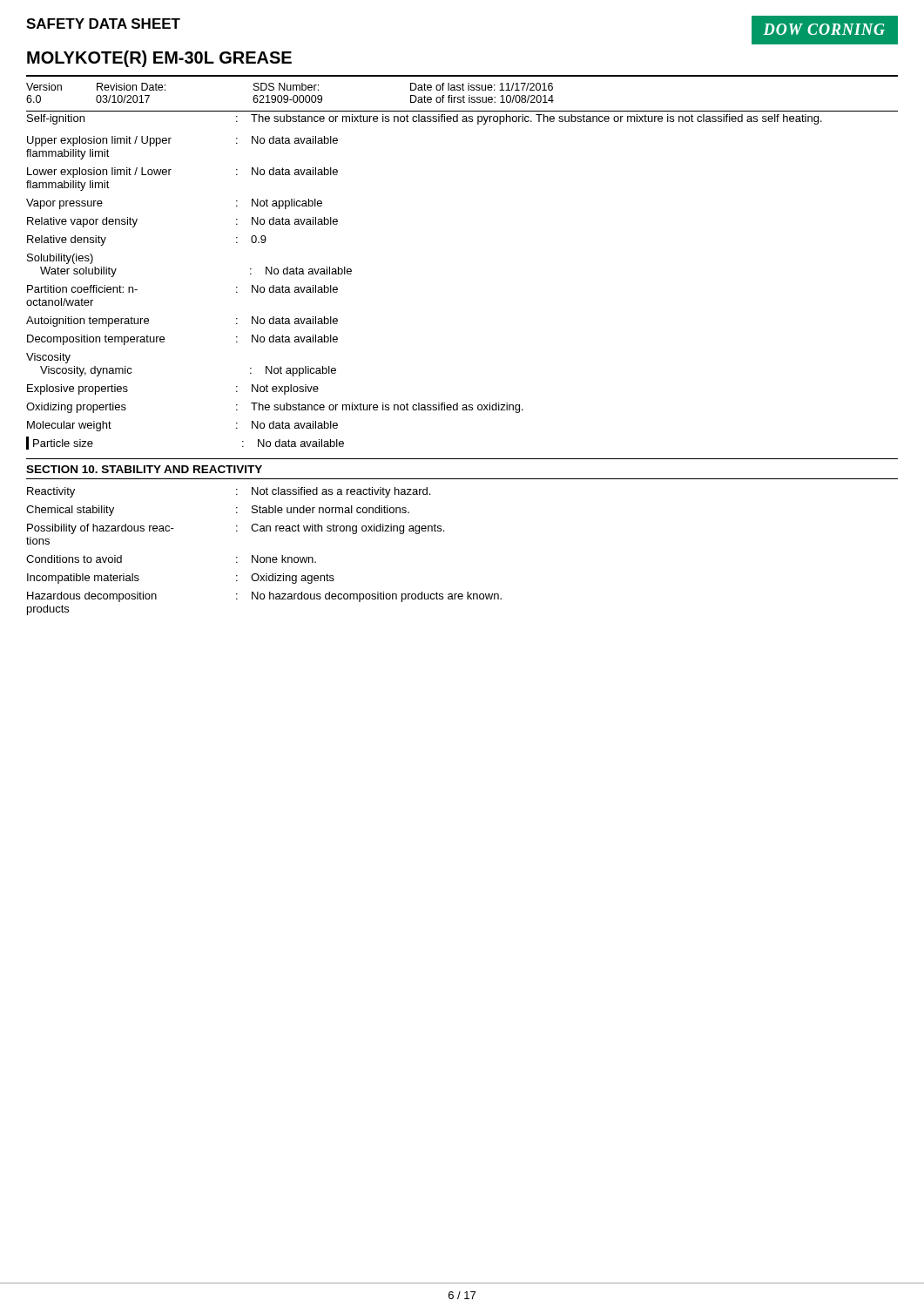Click where it says "MOLYKOTE(R) EM-30L GREASE"
Viewport: 924px width, 1307px height.
click(159, 58)
